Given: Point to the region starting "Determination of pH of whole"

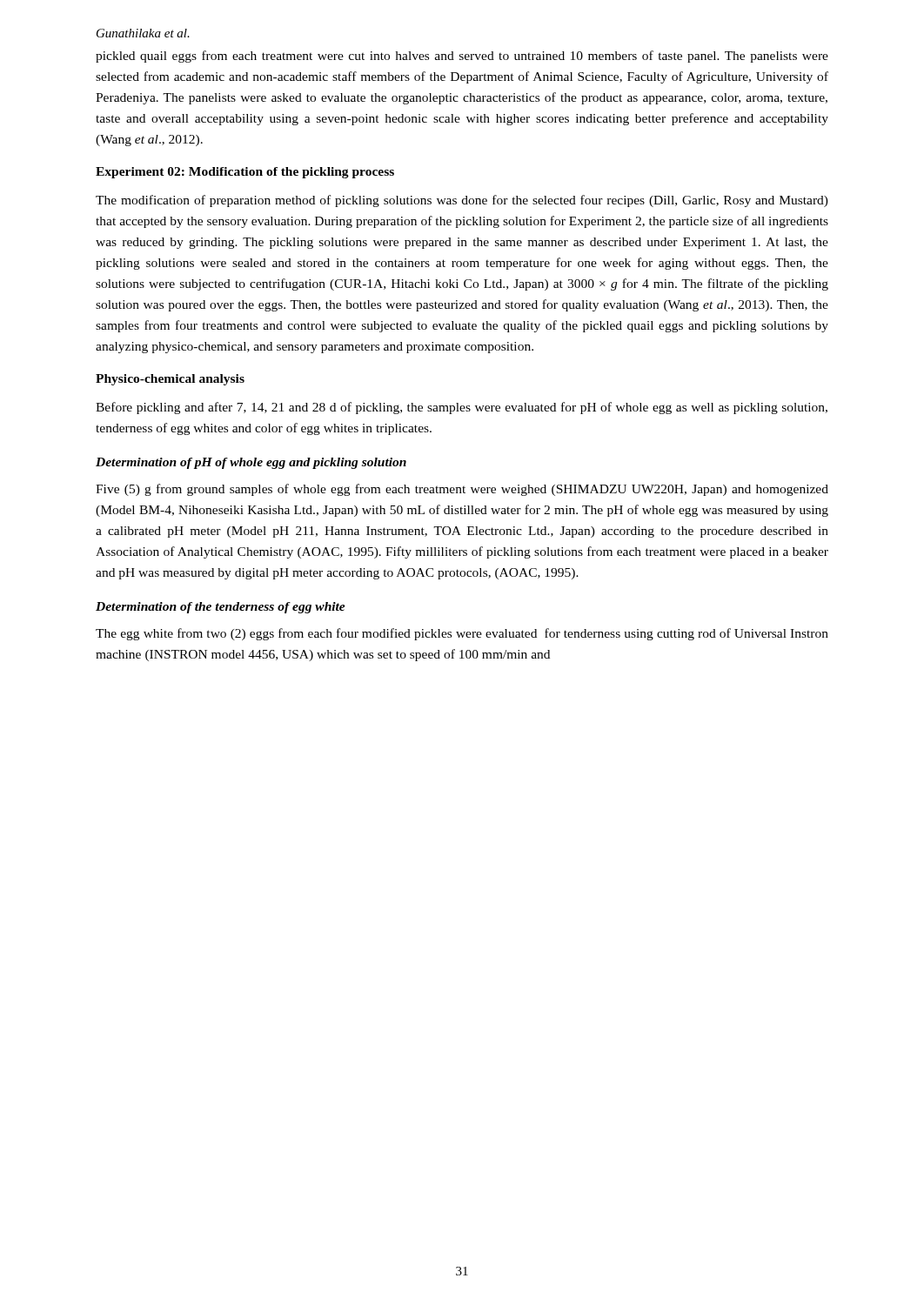Looking at the screenshot, I should click(251, 462).
